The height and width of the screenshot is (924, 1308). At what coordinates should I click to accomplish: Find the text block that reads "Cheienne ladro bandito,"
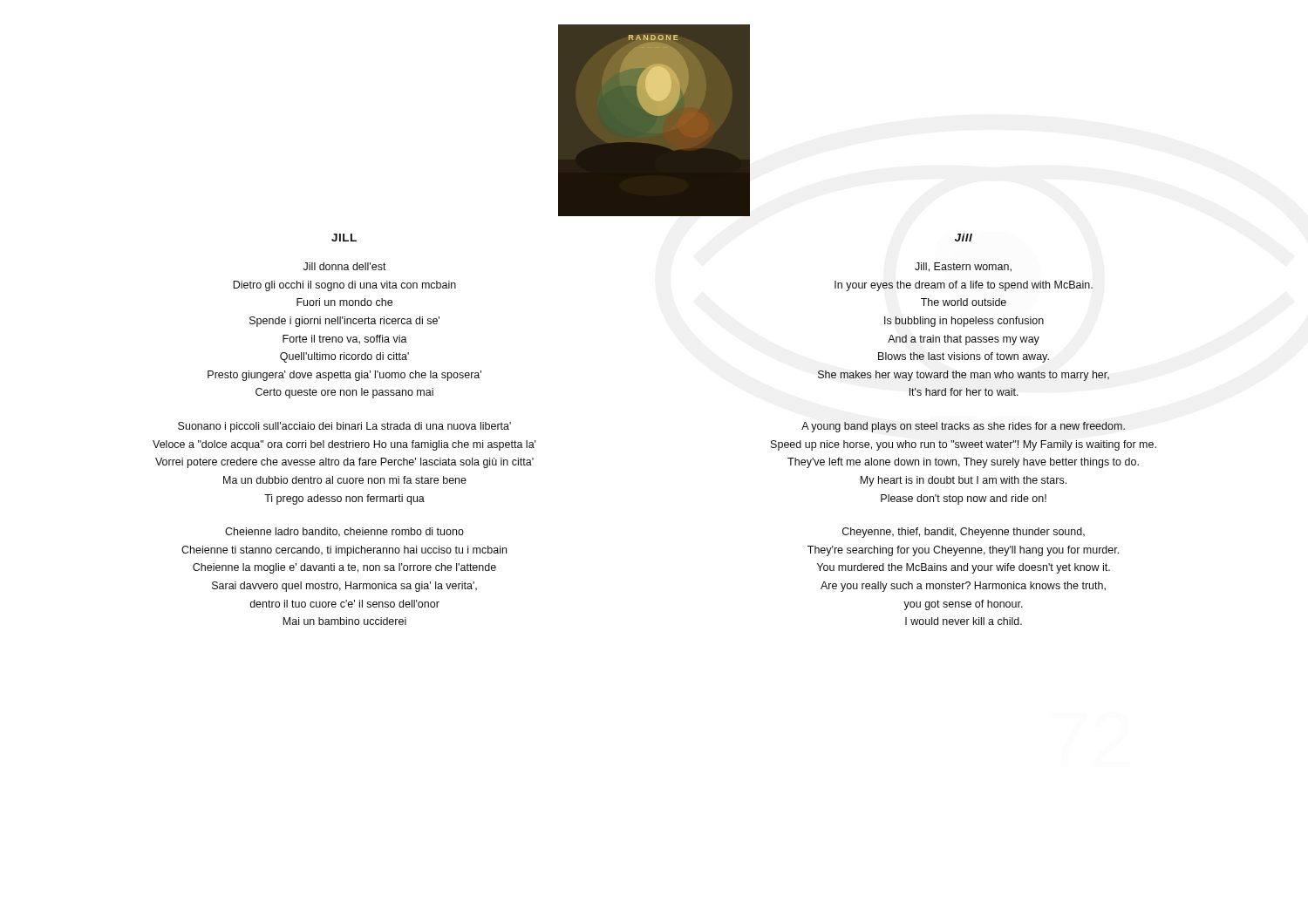[344, 577]
